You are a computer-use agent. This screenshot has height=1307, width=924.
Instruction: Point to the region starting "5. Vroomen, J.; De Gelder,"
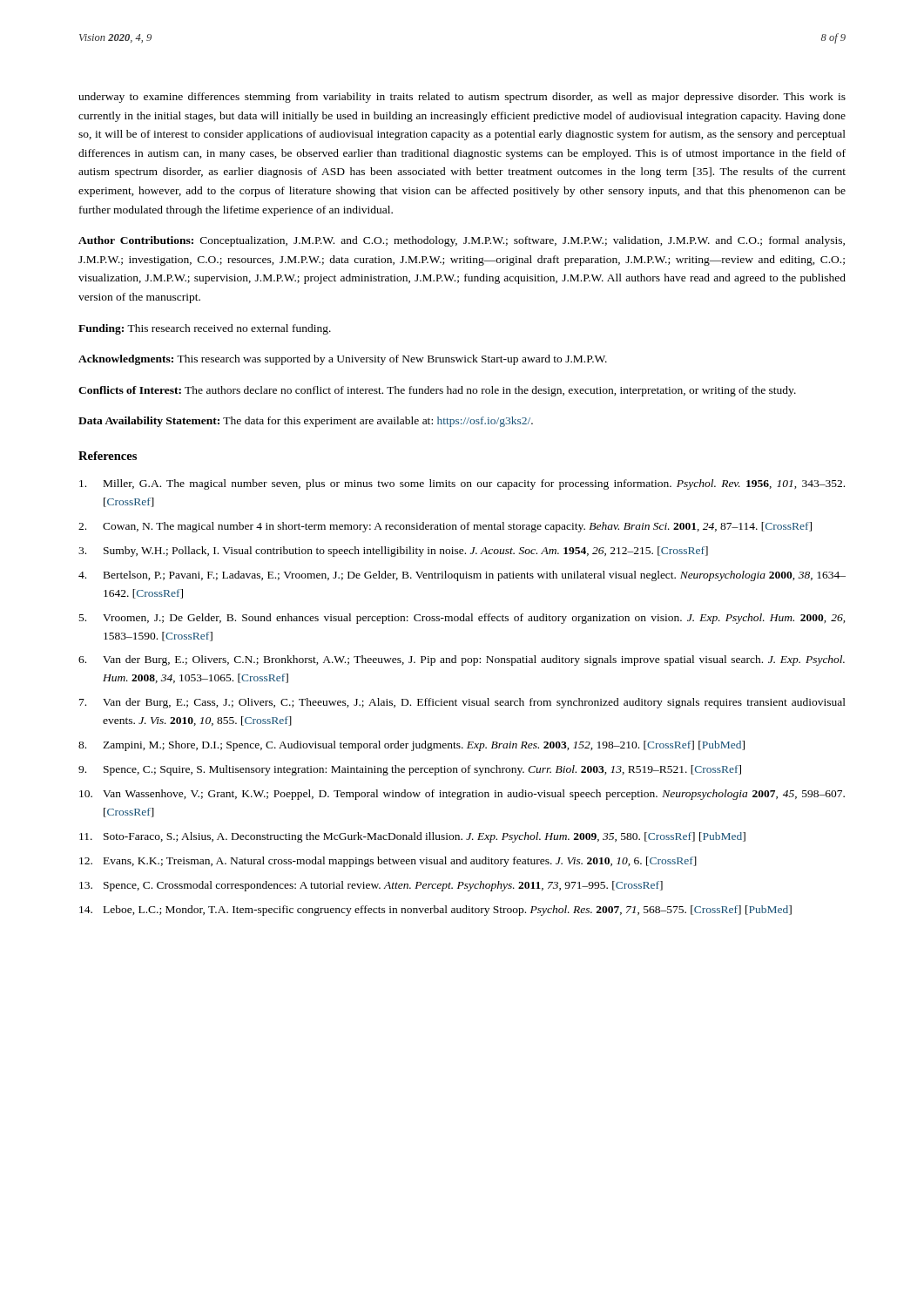tap(462, 627)
